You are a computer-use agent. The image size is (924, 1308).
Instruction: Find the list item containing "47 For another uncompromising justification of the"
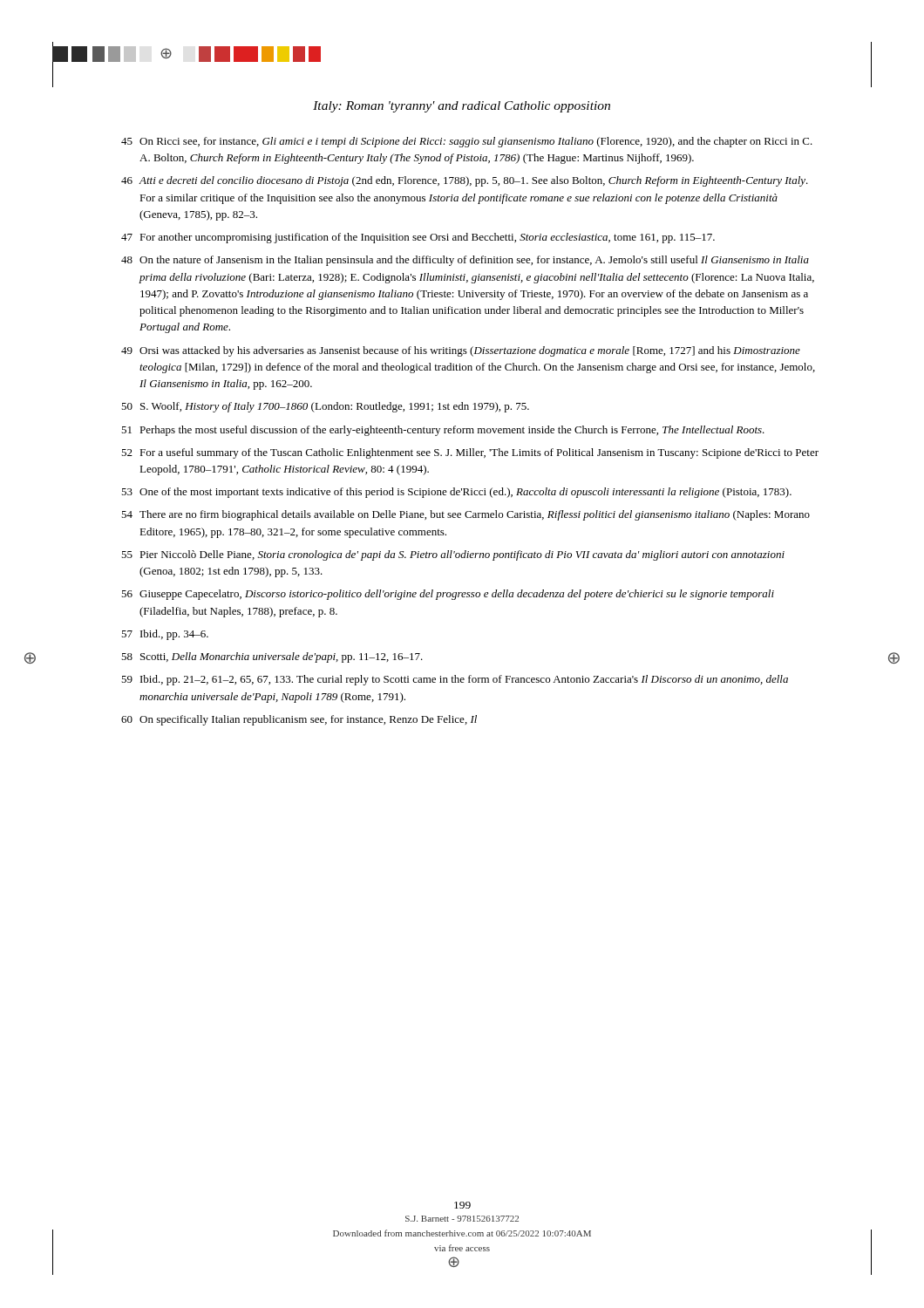click(462, 237)
